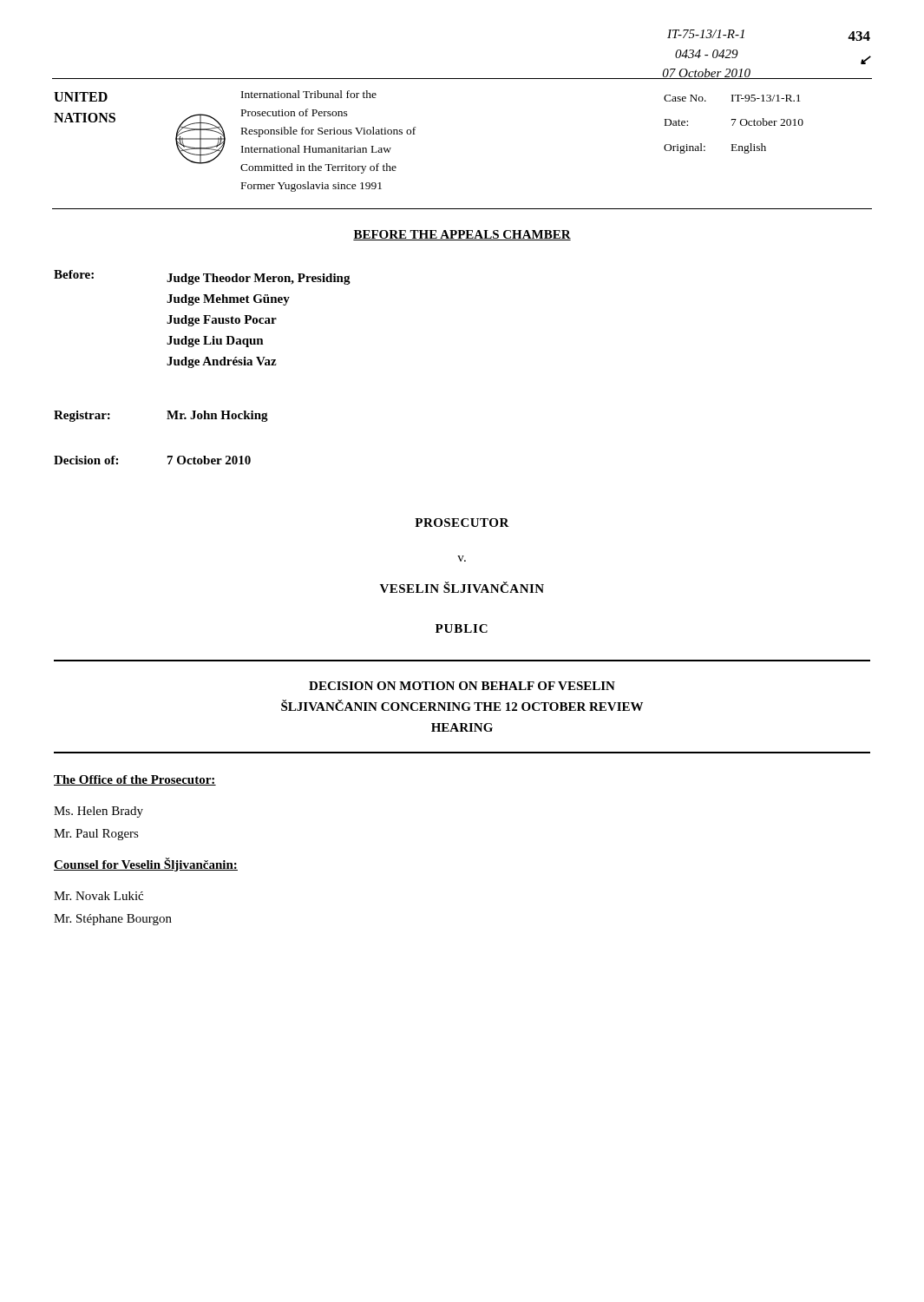The height and width of the screenshot is (1302, 924).
Task: Select the block starting "The Office of the"
Action: pyautogui.click(x=135, y=779)
